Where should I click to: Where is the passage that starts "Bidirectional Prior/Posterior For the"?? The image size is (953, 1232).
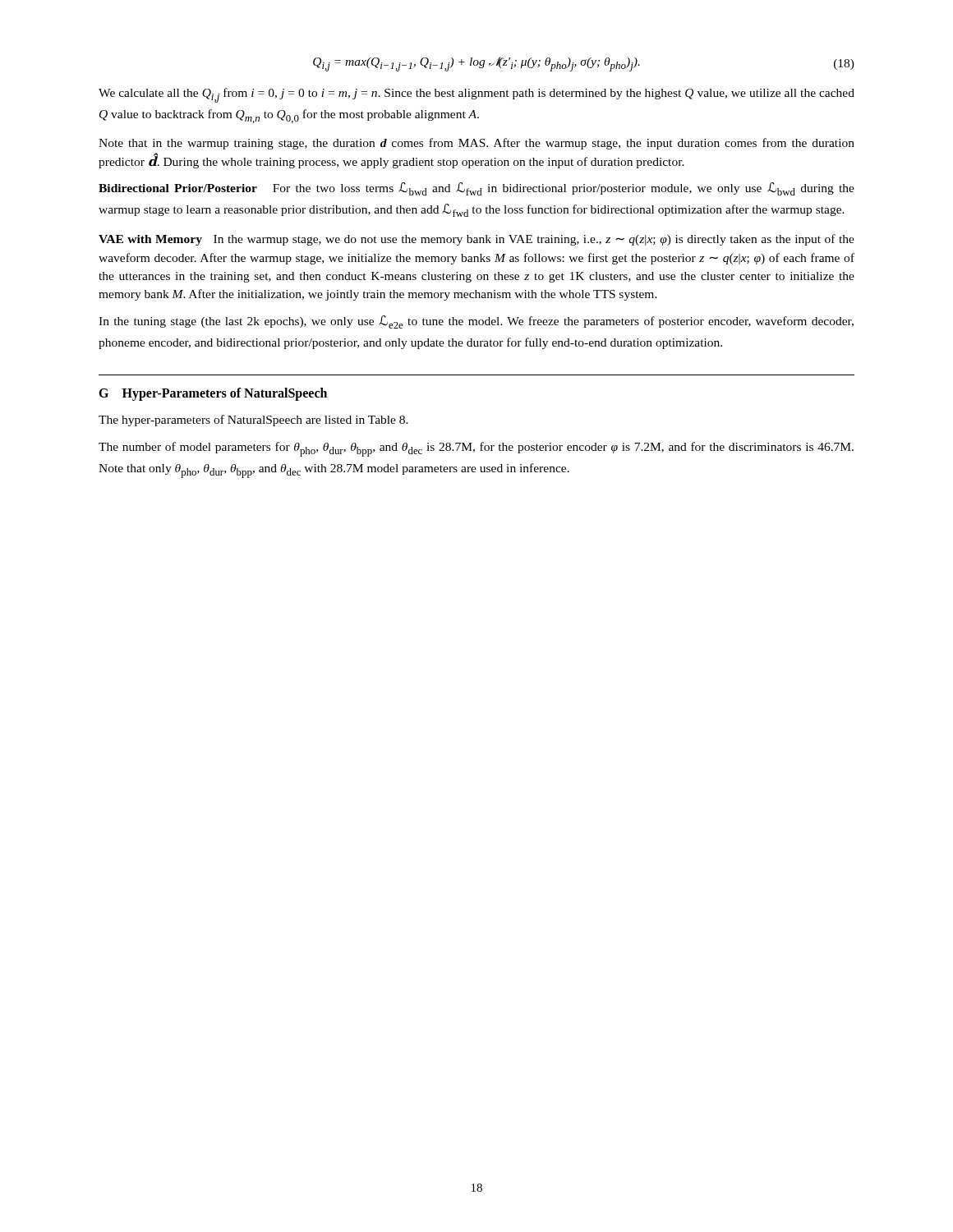[x=476, y=201]
